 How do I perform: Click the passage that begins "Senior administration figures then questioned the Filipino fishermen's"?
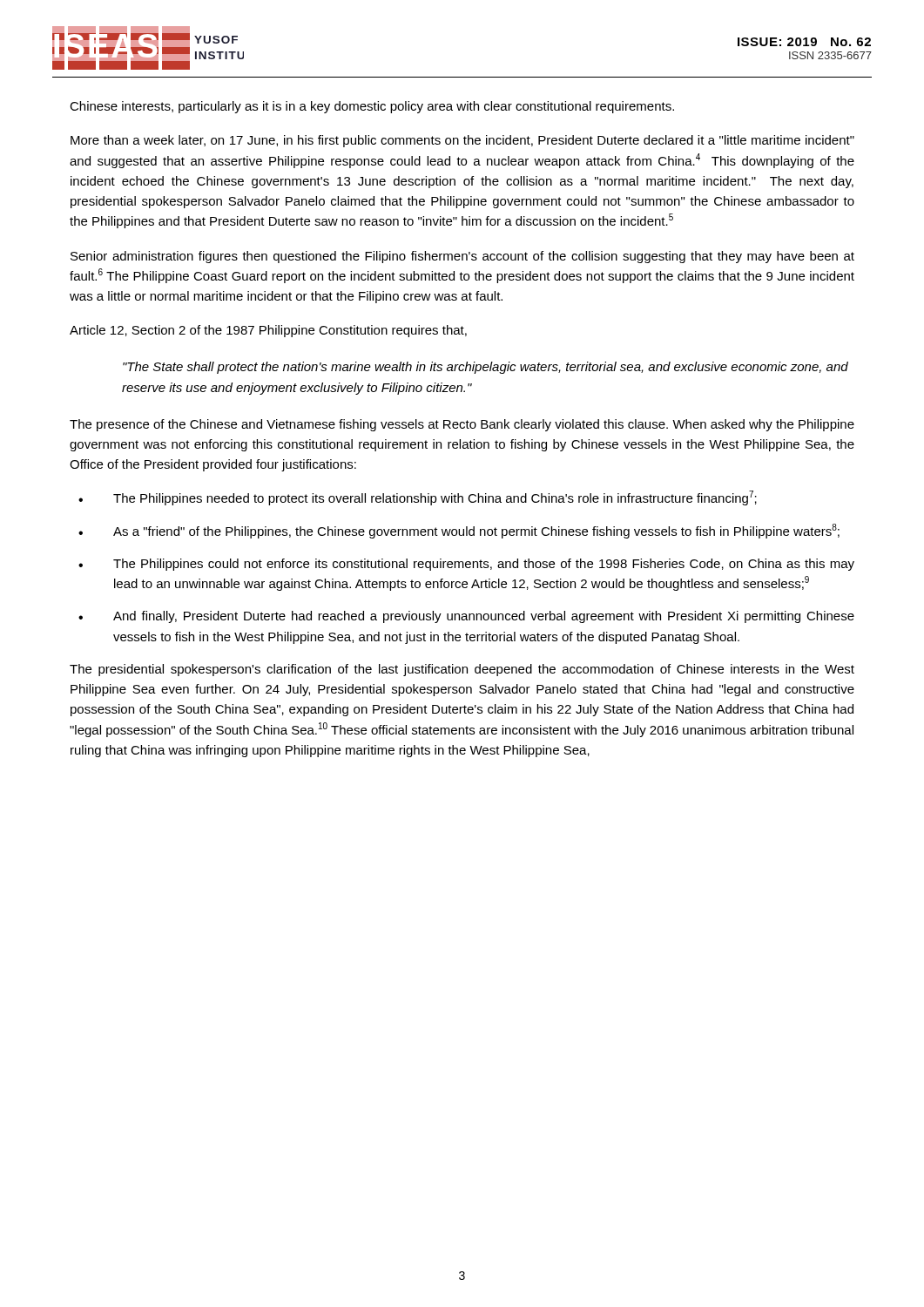462,276
